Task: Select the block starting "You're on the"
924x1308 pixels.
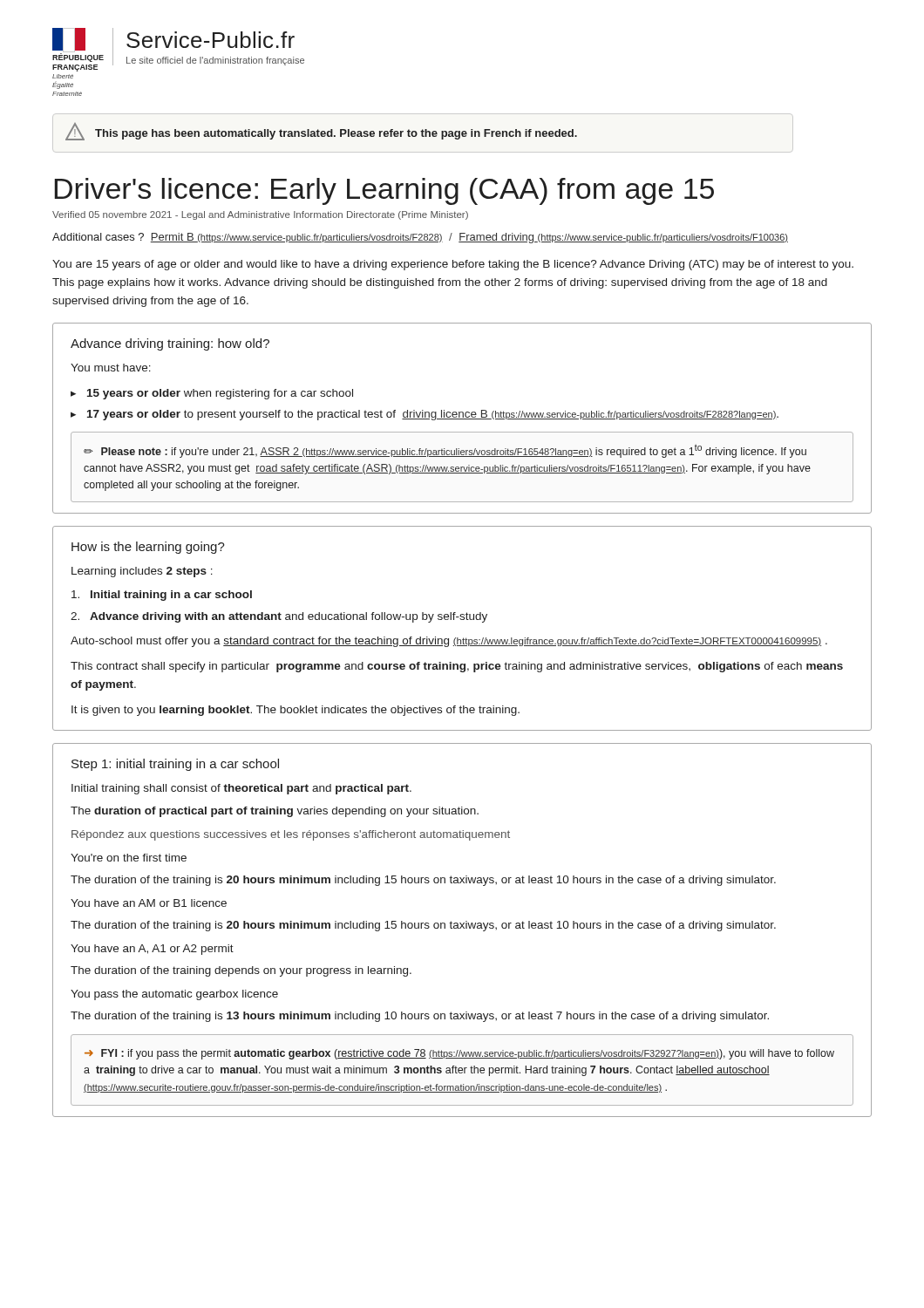Action: tap(129, 858)
